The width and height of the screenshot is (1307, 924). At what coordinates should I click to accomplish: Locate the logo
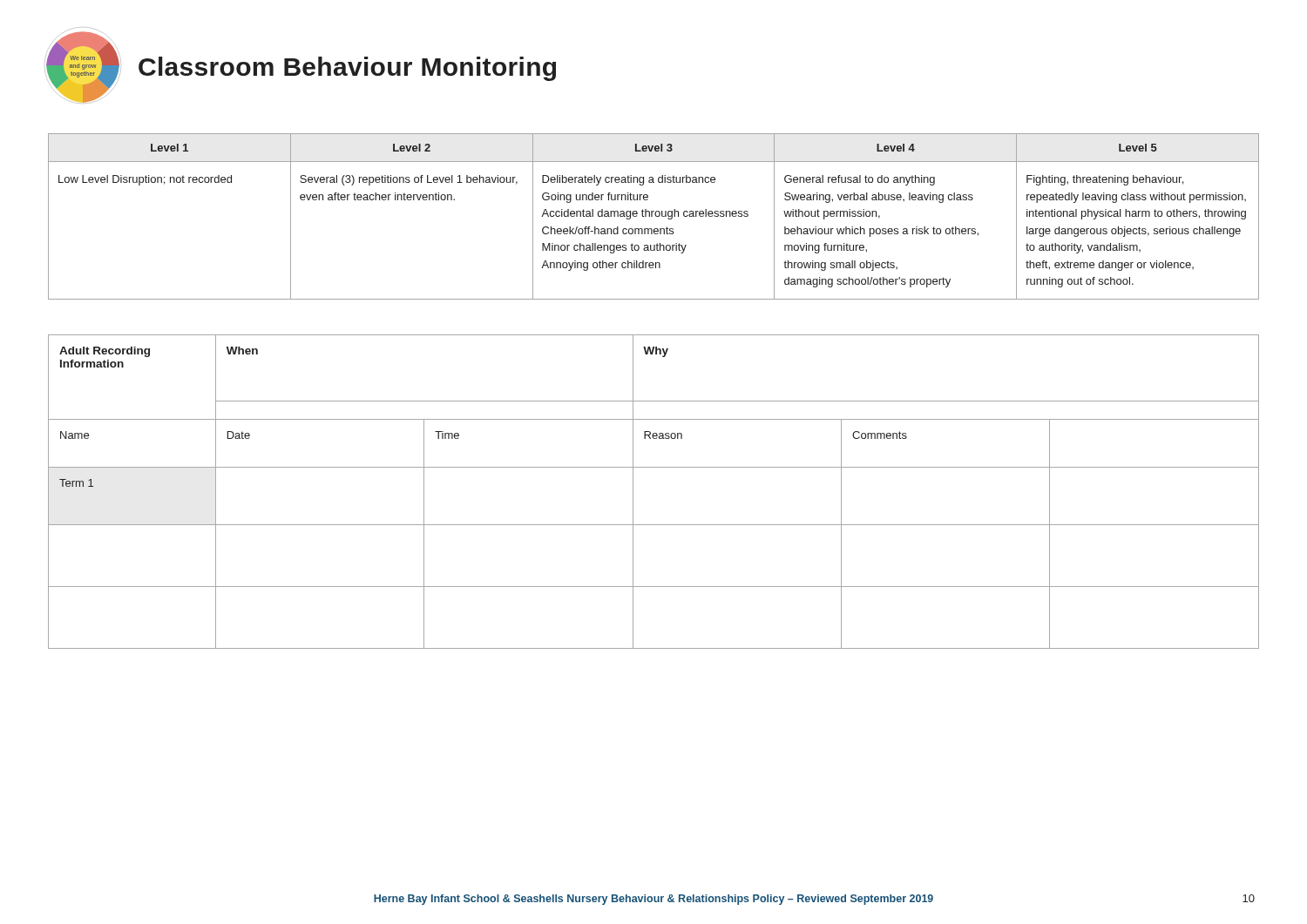[83, 67]
